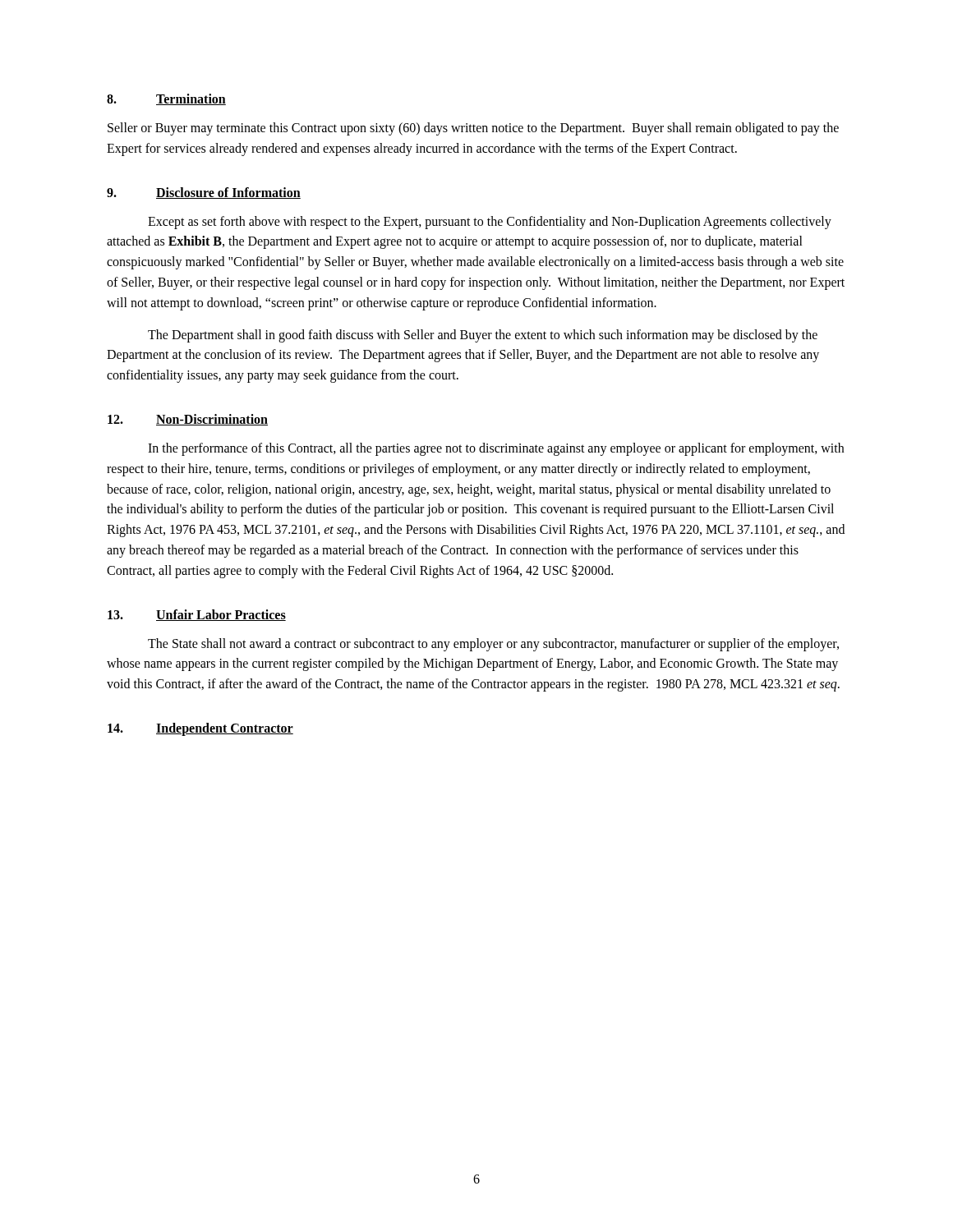The height and width of the screenshot is (1232, 953).
Task: Locate the text block that reads "The State shall not"
Action: [x=474, y=664]
